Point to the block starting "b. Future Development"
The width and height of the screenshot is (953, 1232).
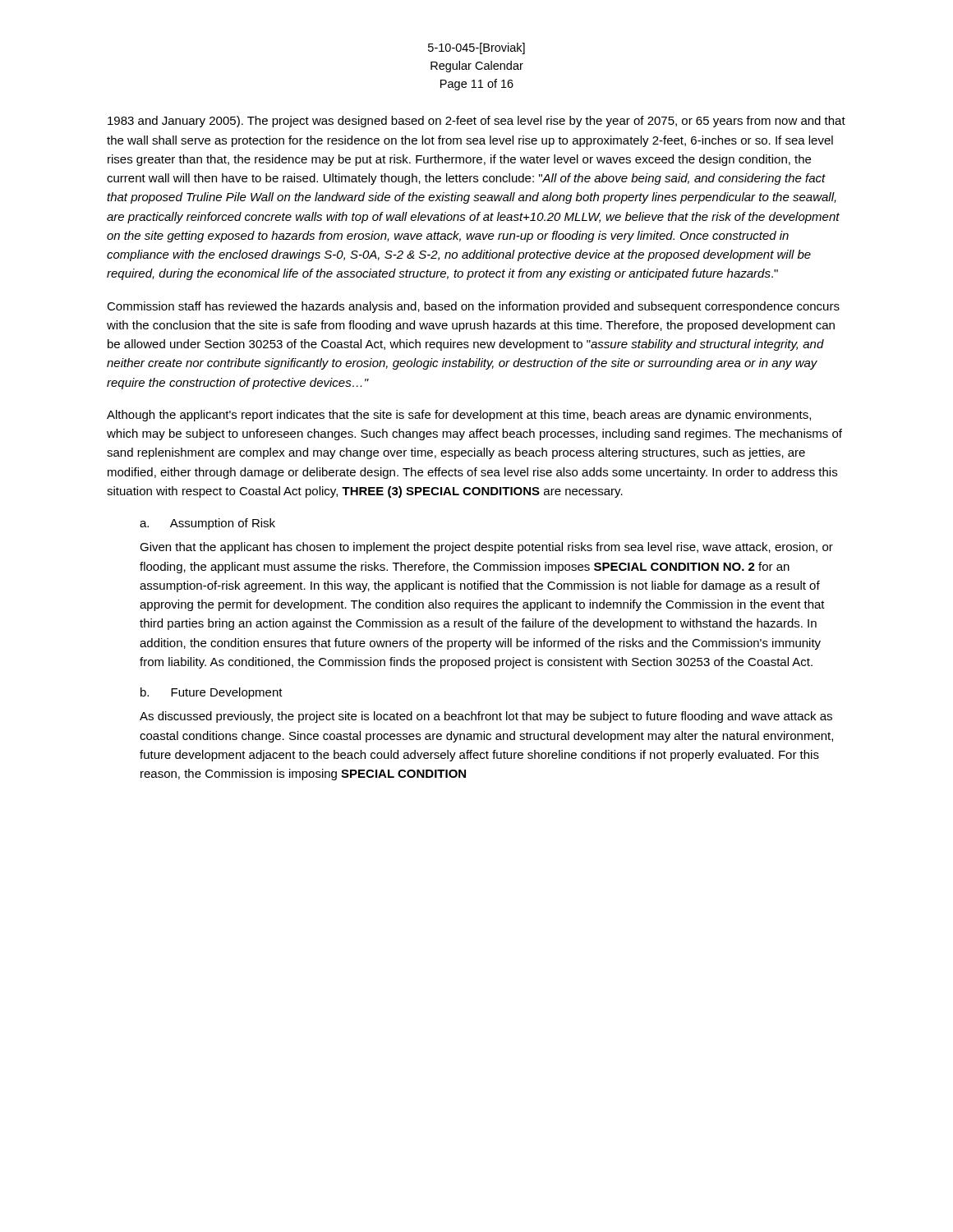coord(493,733)
